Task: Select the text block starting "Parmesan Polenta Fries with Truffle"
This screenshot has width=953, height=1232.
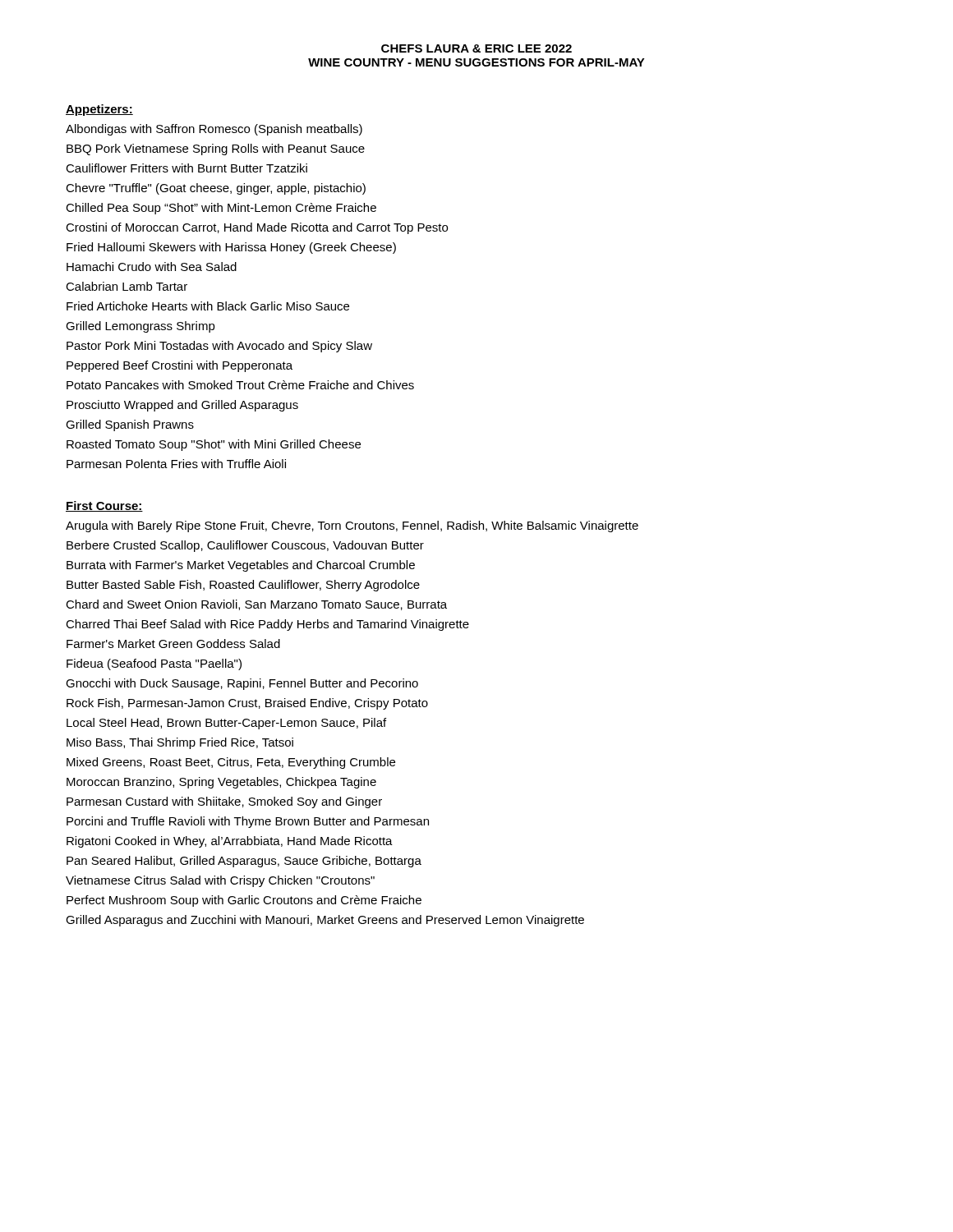Action: tap(176, 464)
